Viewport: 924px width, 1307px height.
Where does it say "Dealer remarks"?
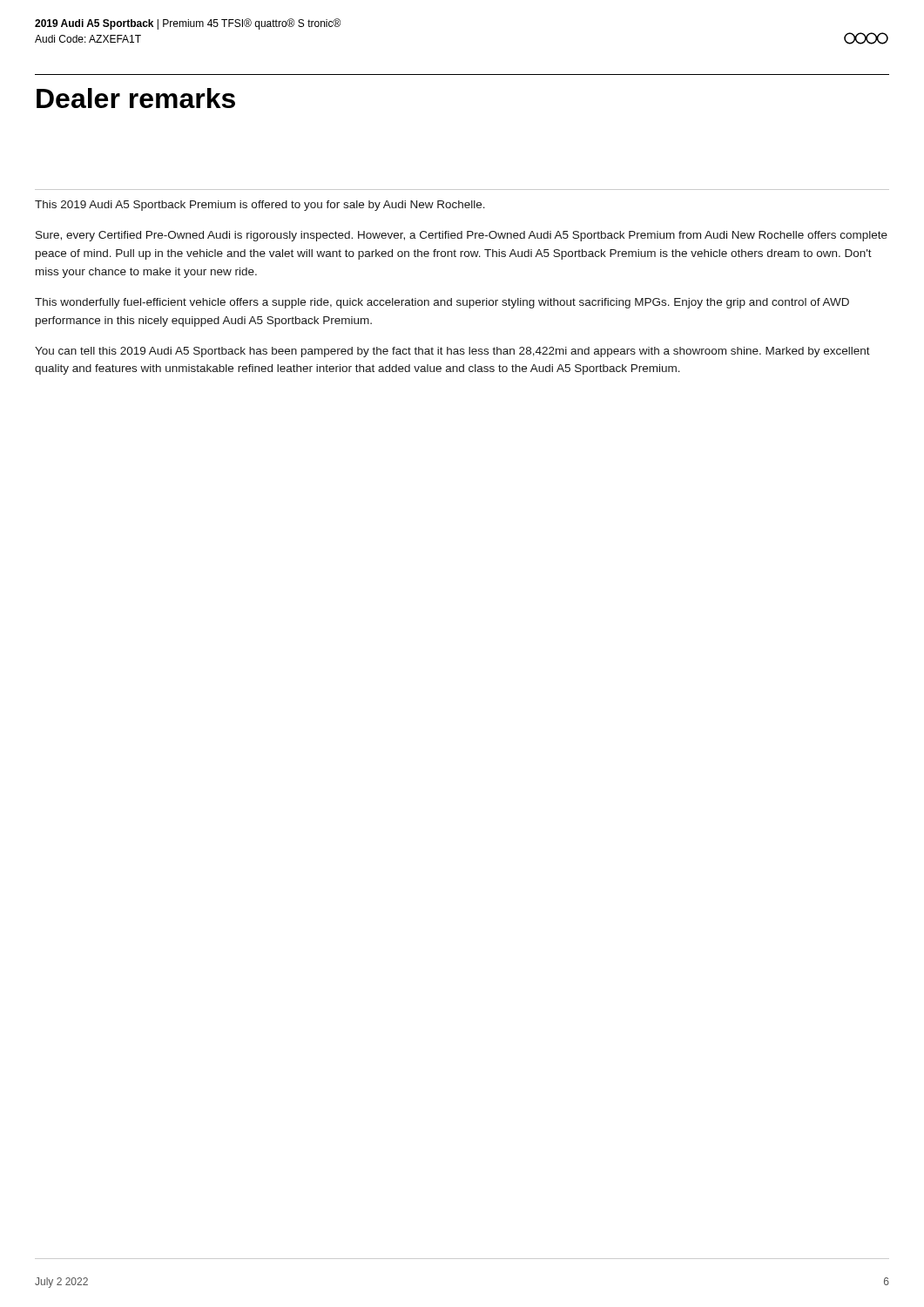tap(136, 99)
